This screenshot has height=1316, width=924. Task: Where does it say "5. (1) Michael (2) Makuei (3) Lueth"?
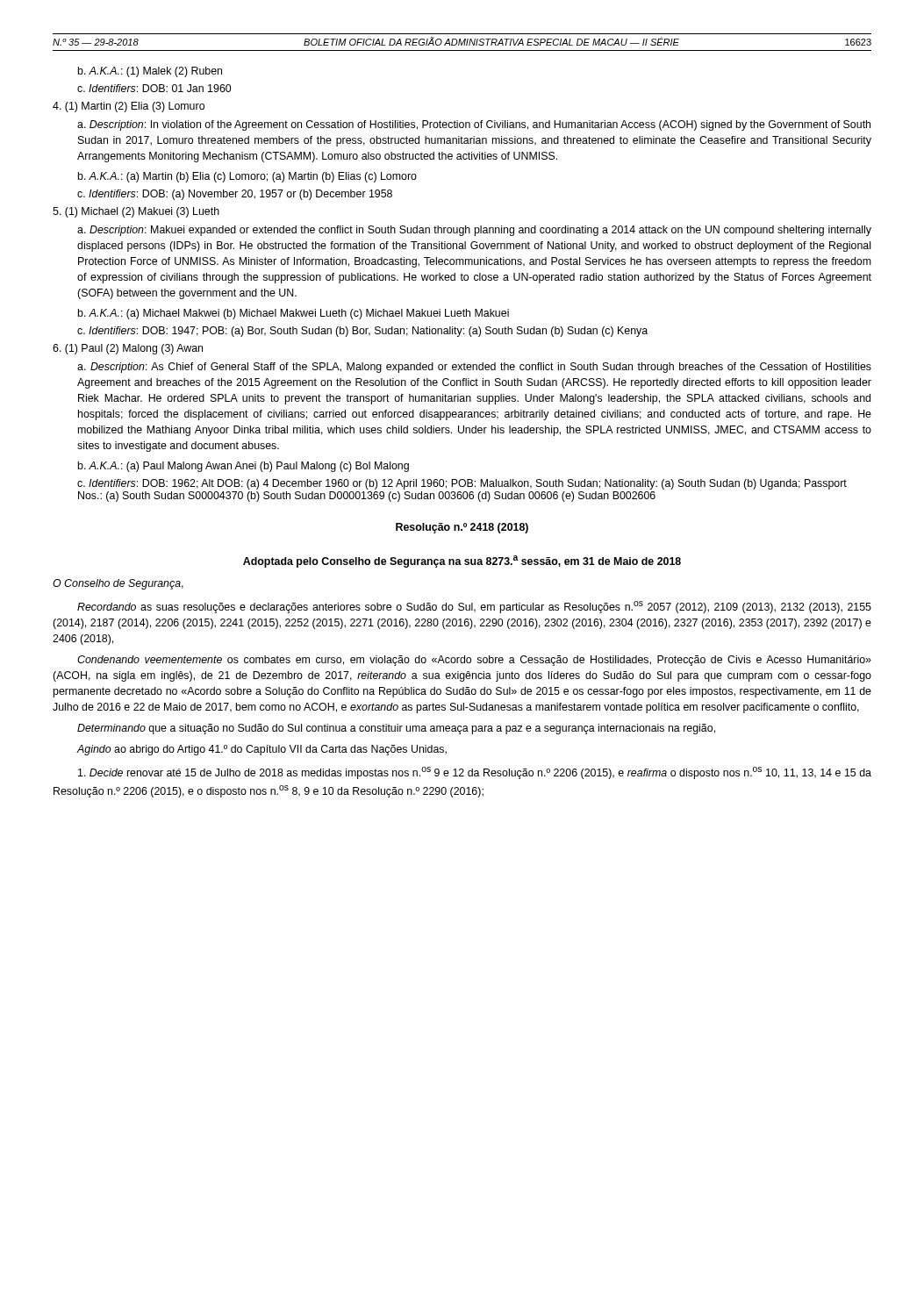[136, 212]
